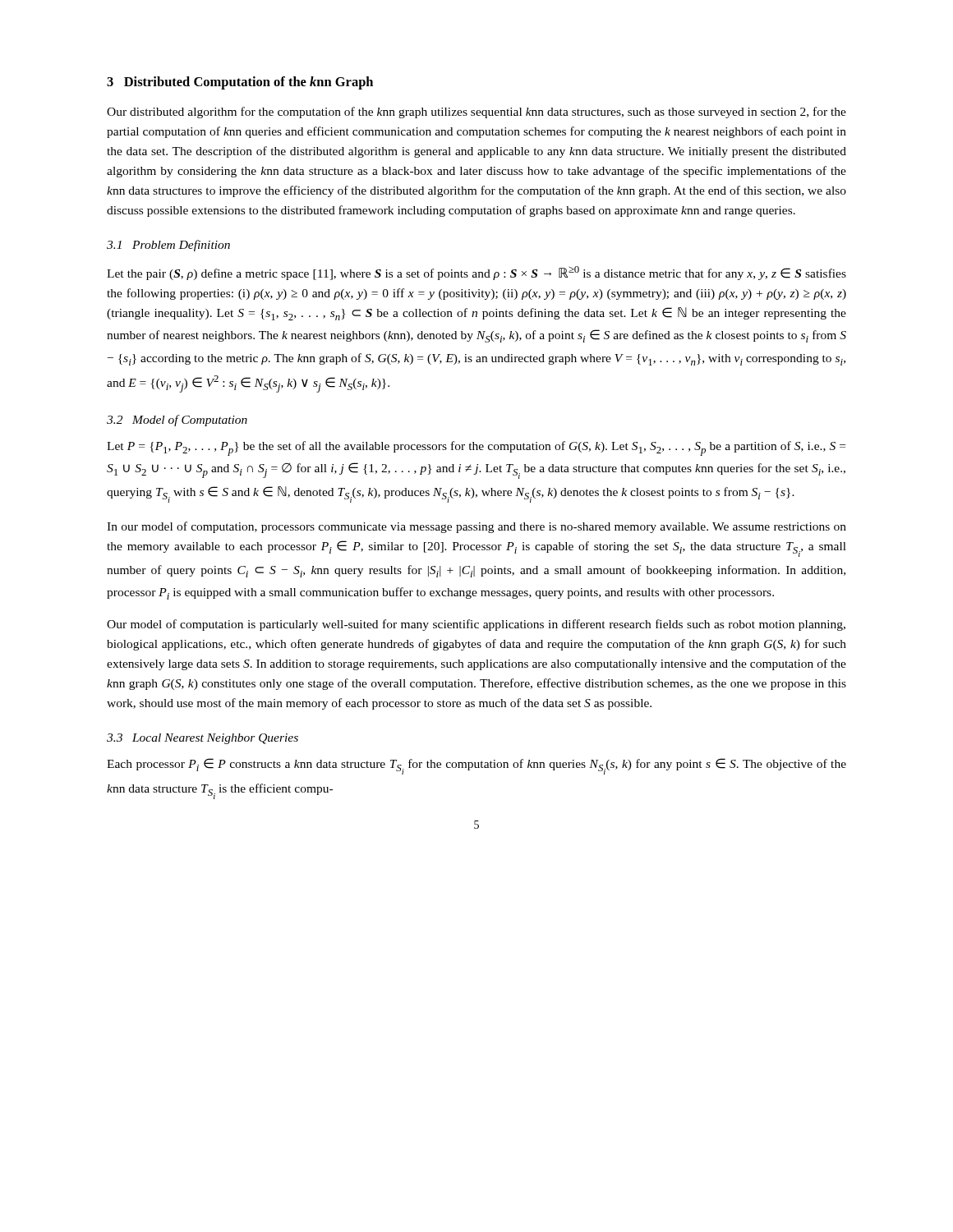Click on the section header with the text "3.1 Problem Definition"

[x=168, y=246]
